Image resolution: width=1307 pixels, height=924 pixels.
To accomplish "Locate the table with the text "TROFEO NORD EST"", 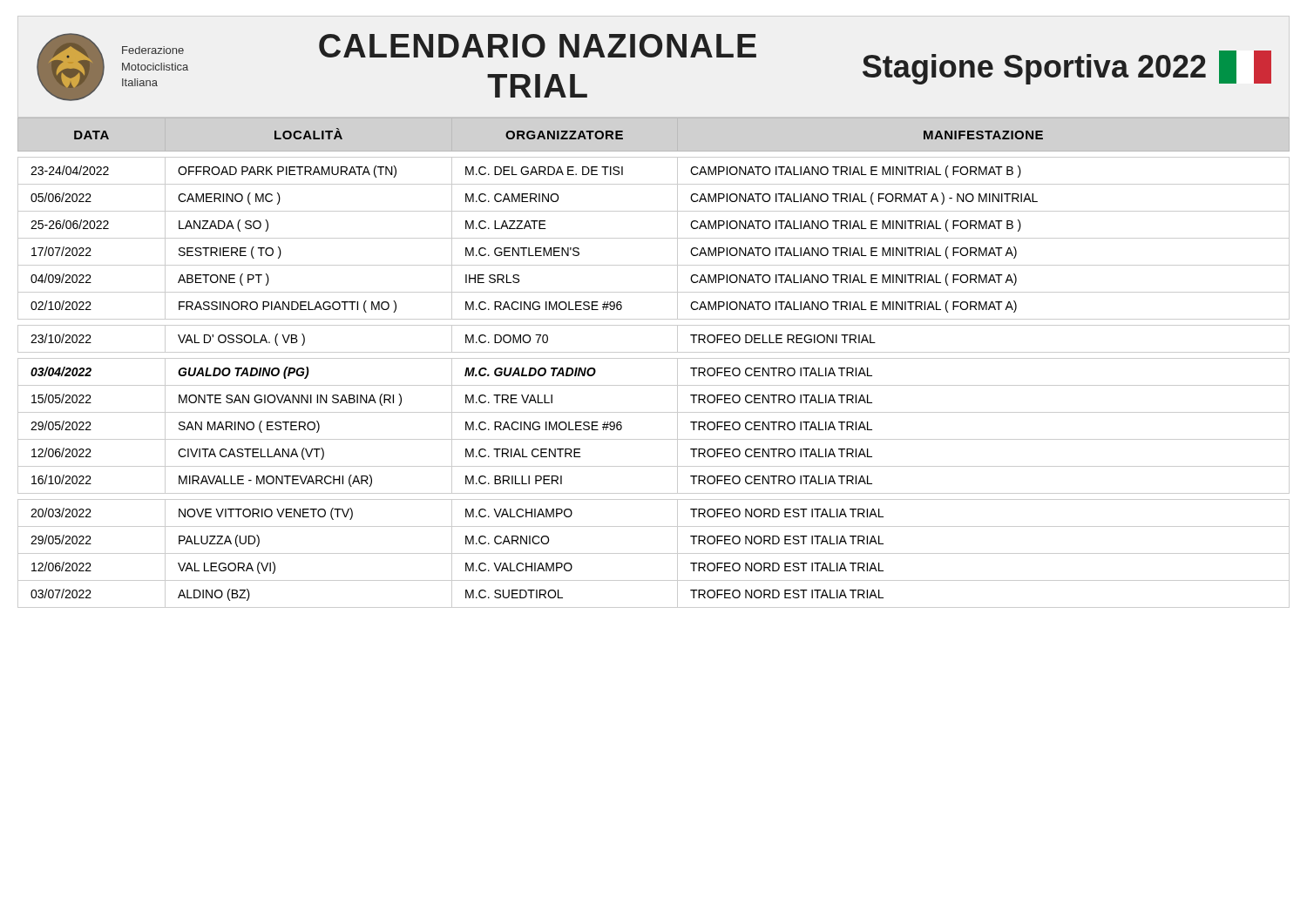I will 654,363.
